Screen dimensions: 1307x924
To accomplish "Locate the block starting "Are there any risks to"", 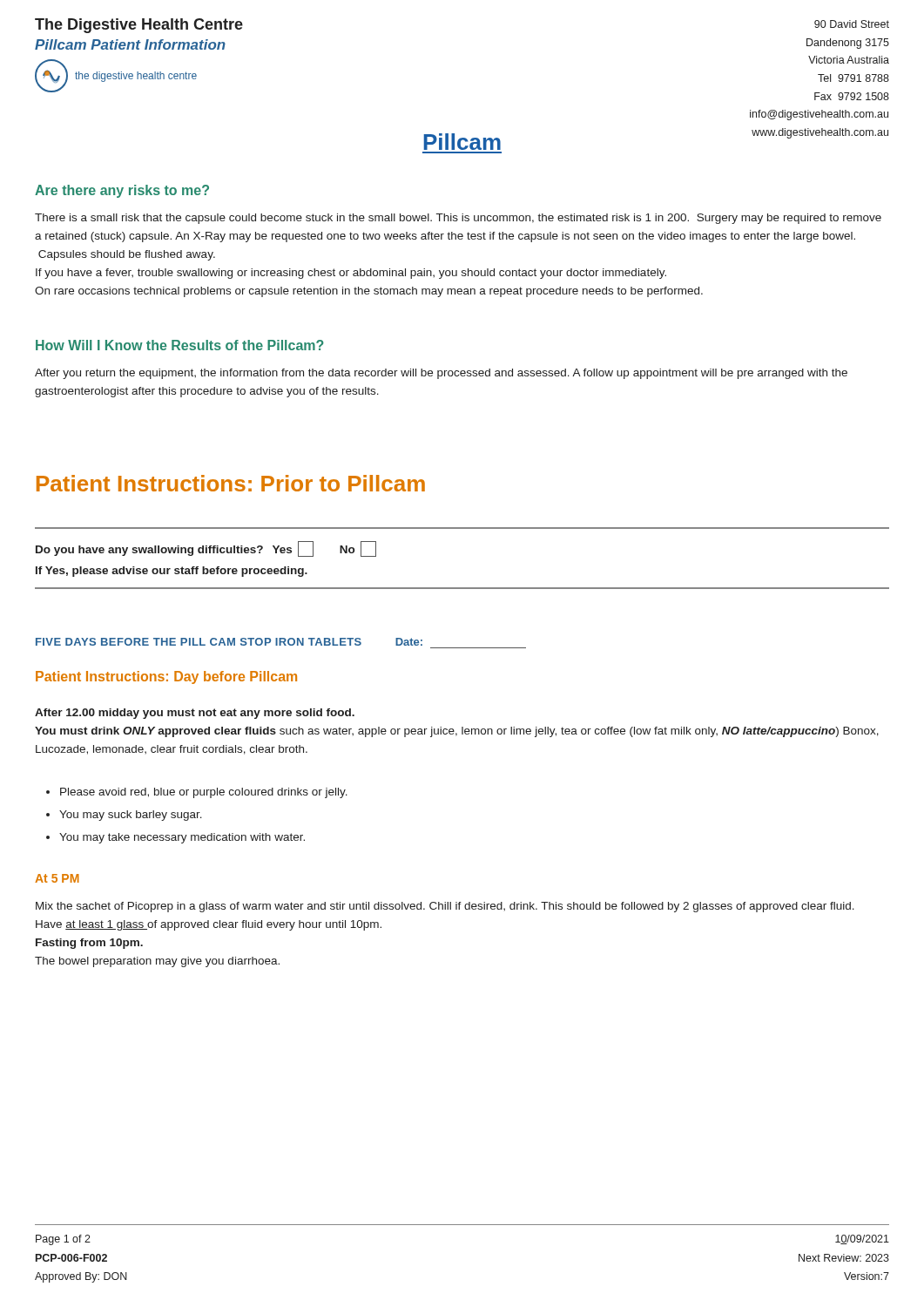I will pos(122,190).
